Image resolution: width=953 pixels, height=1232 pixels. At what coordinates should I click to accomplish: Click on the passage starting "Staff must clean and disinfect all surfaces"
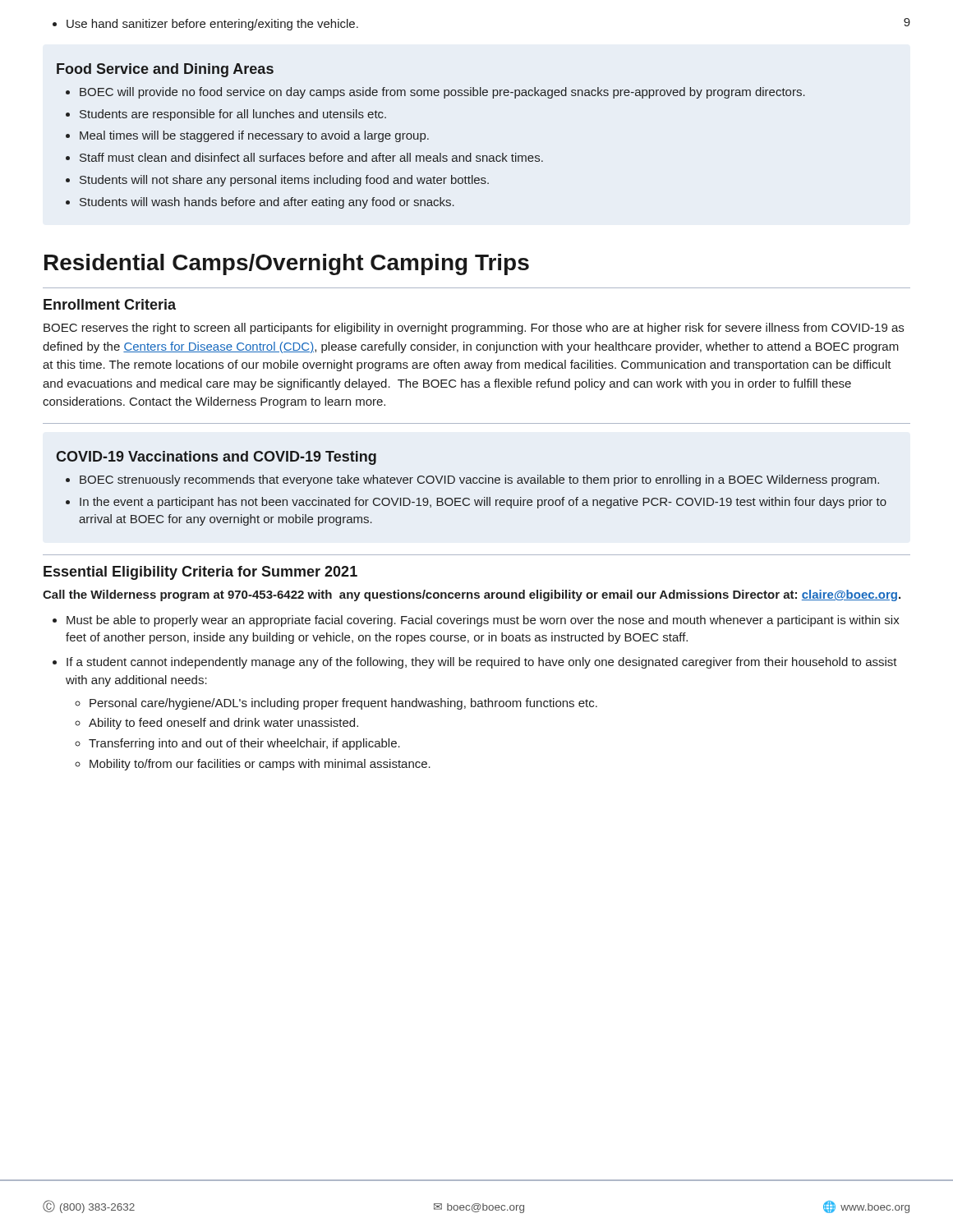coord(488,158)
